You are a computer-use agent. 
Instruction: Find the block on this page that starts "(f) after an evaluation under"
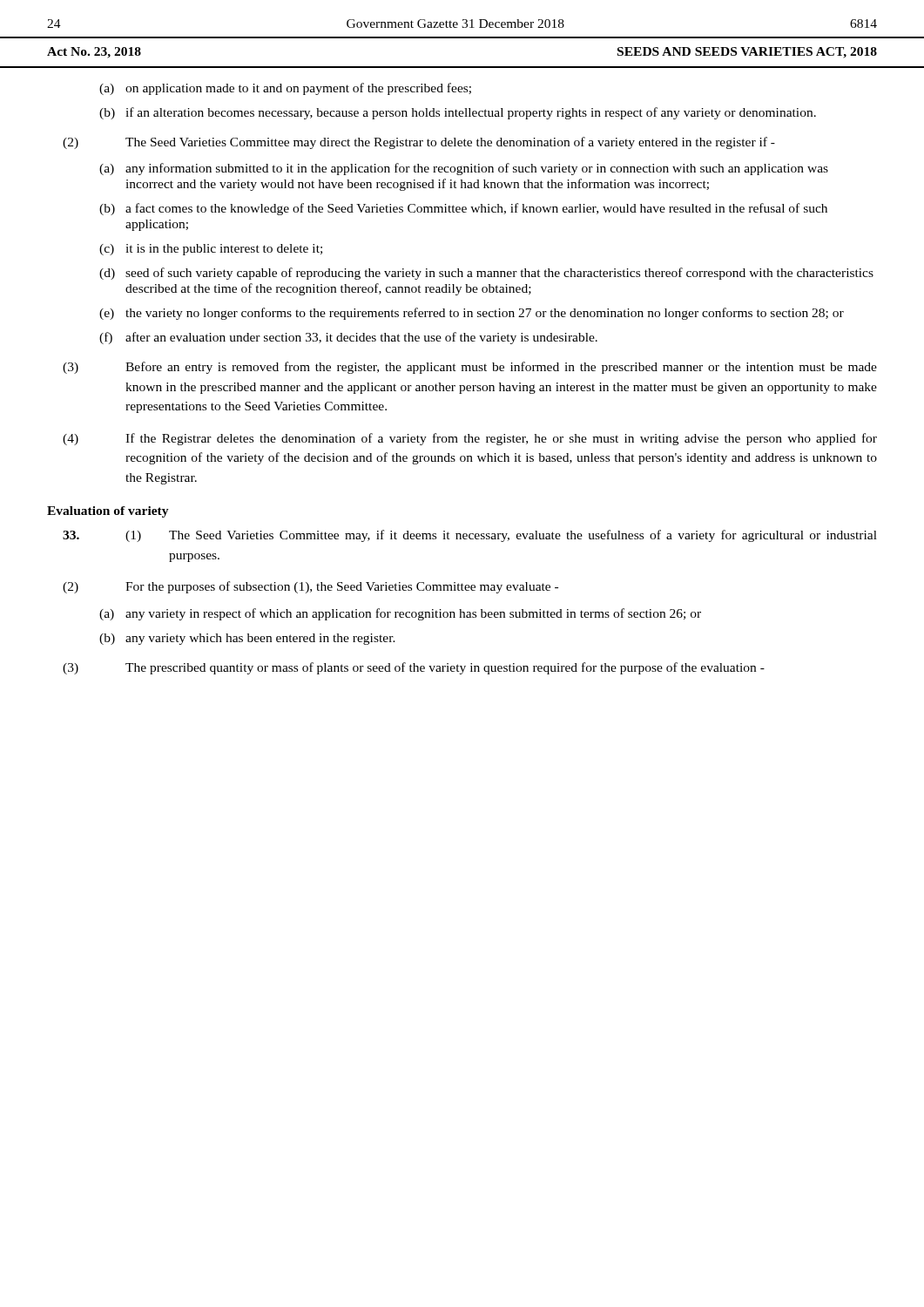tap(462, 338)
